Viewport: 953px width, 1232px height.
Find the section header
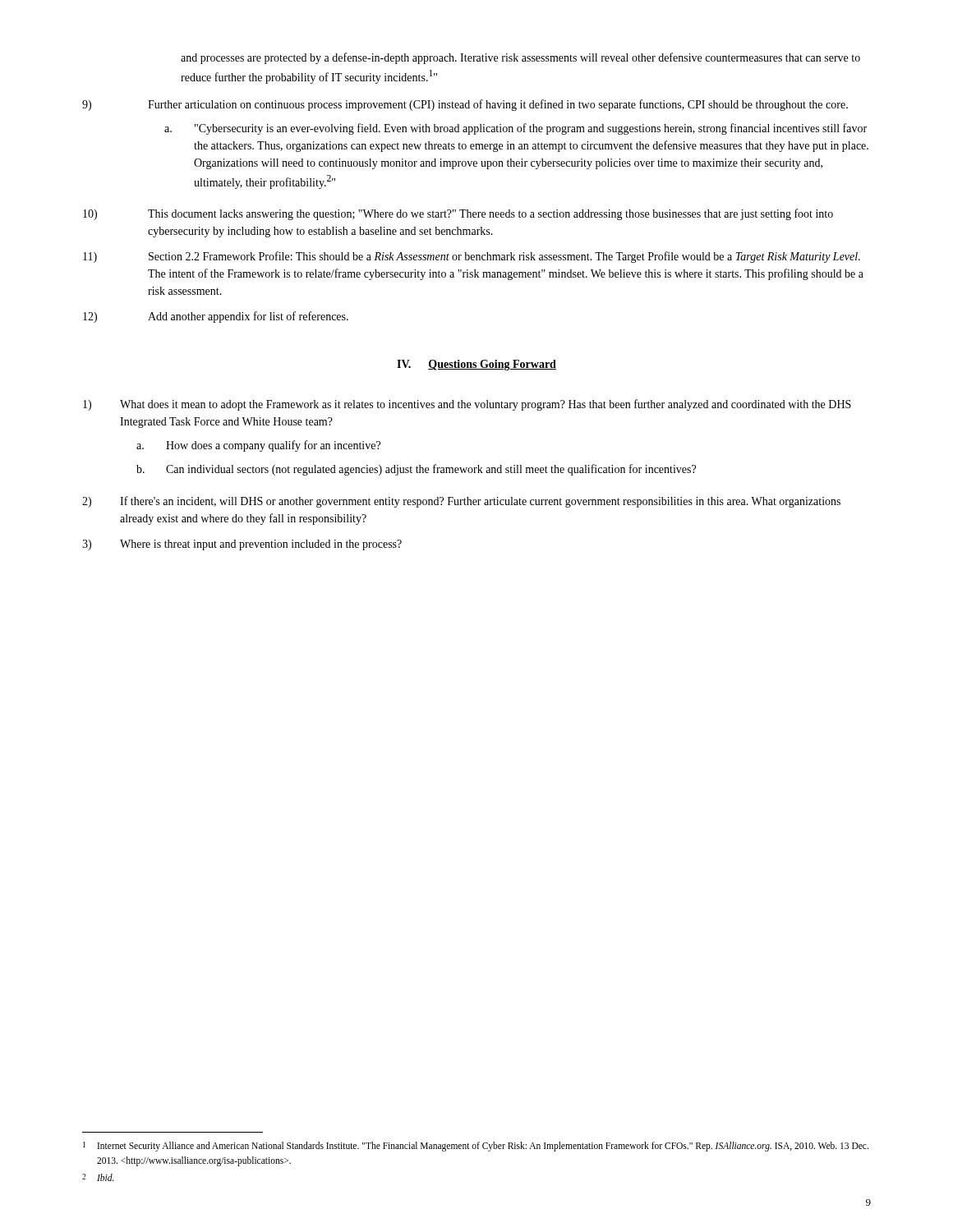pyautogui.click(x=476, y=365)
